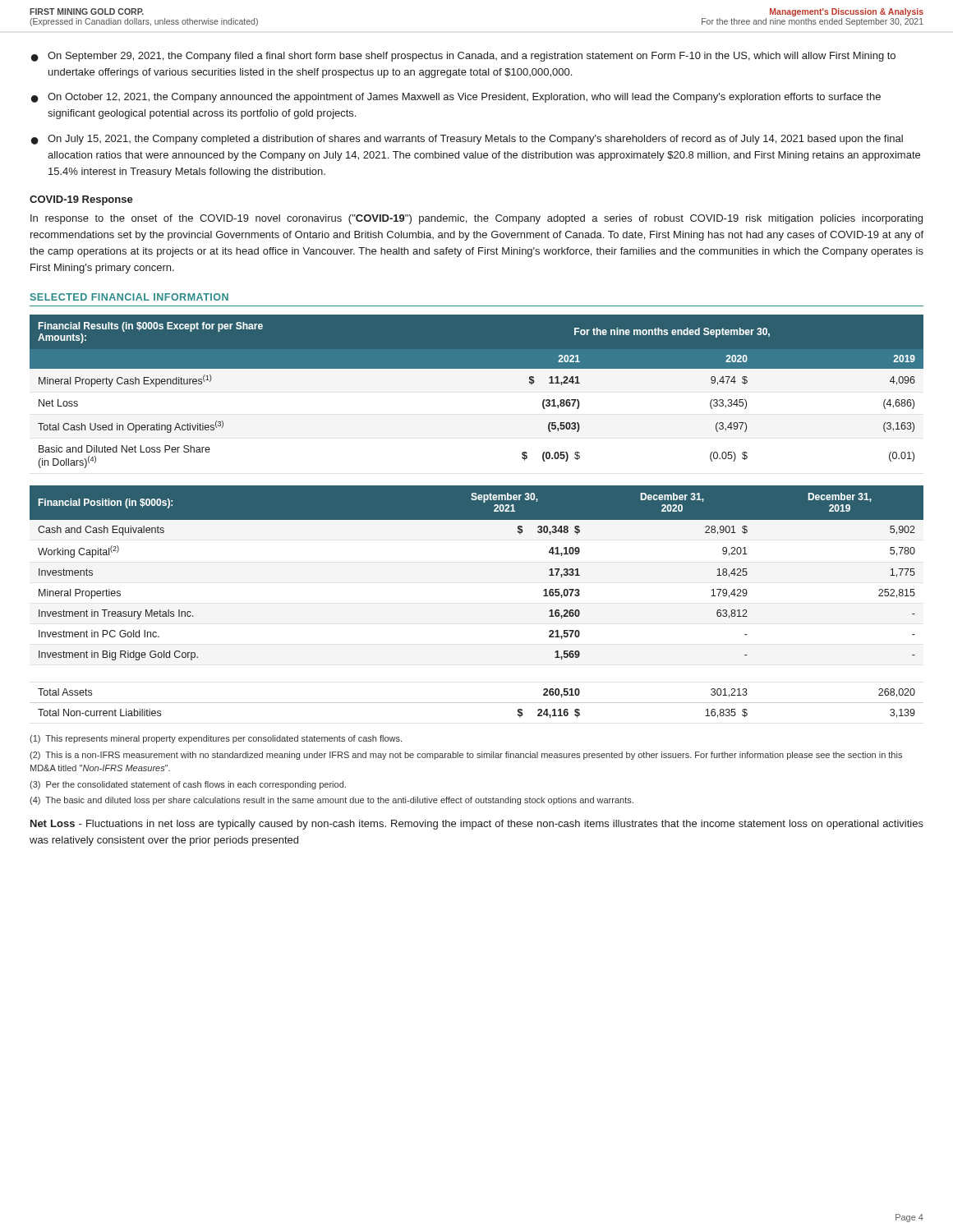Image resolution: width=953 pixels, height=1232 pixels.
Task: Where is the passage that starts "In response to the onset"?
Action: (476, 243)
